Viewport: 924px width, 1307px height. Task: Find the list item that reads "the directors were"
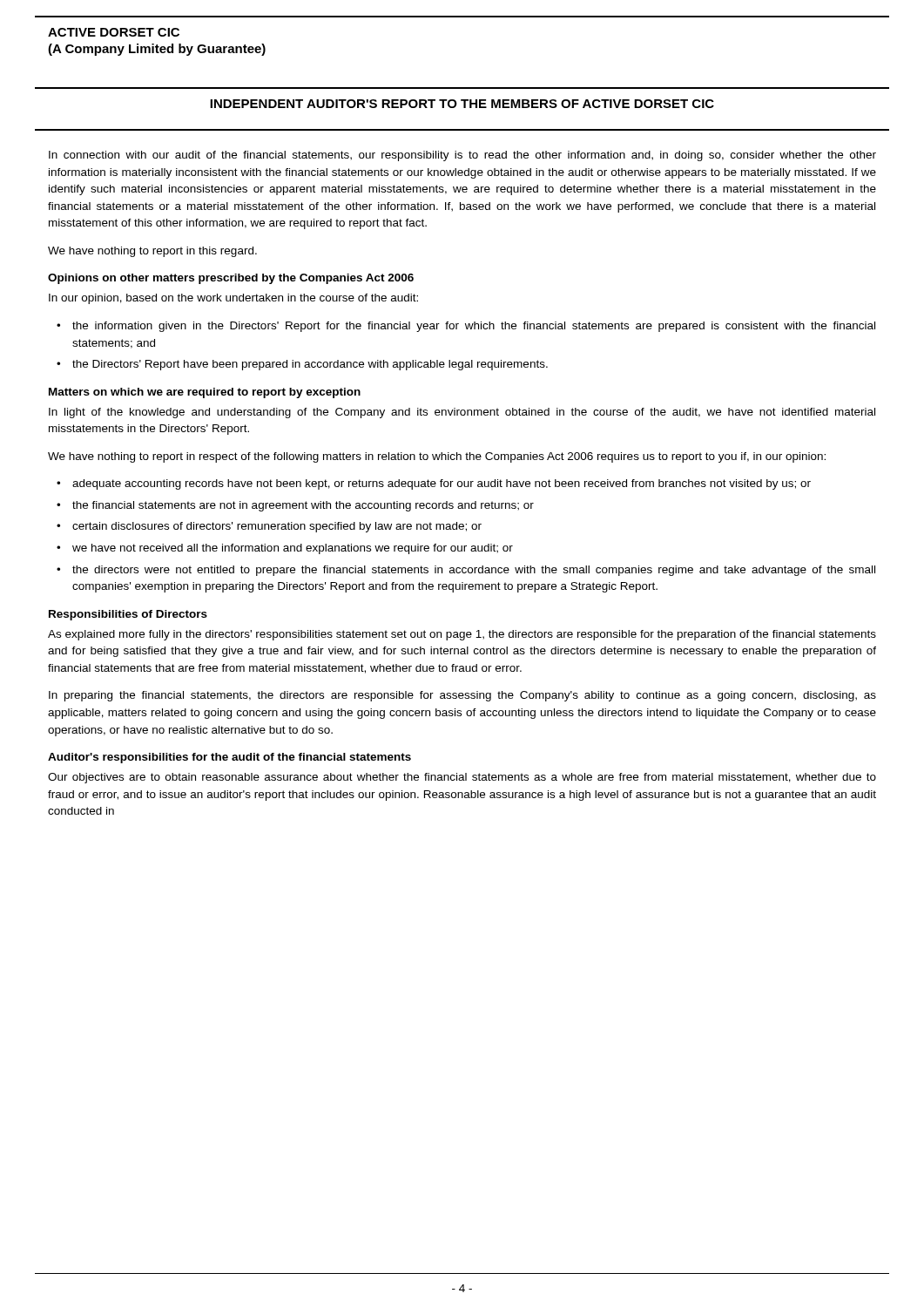462,578
